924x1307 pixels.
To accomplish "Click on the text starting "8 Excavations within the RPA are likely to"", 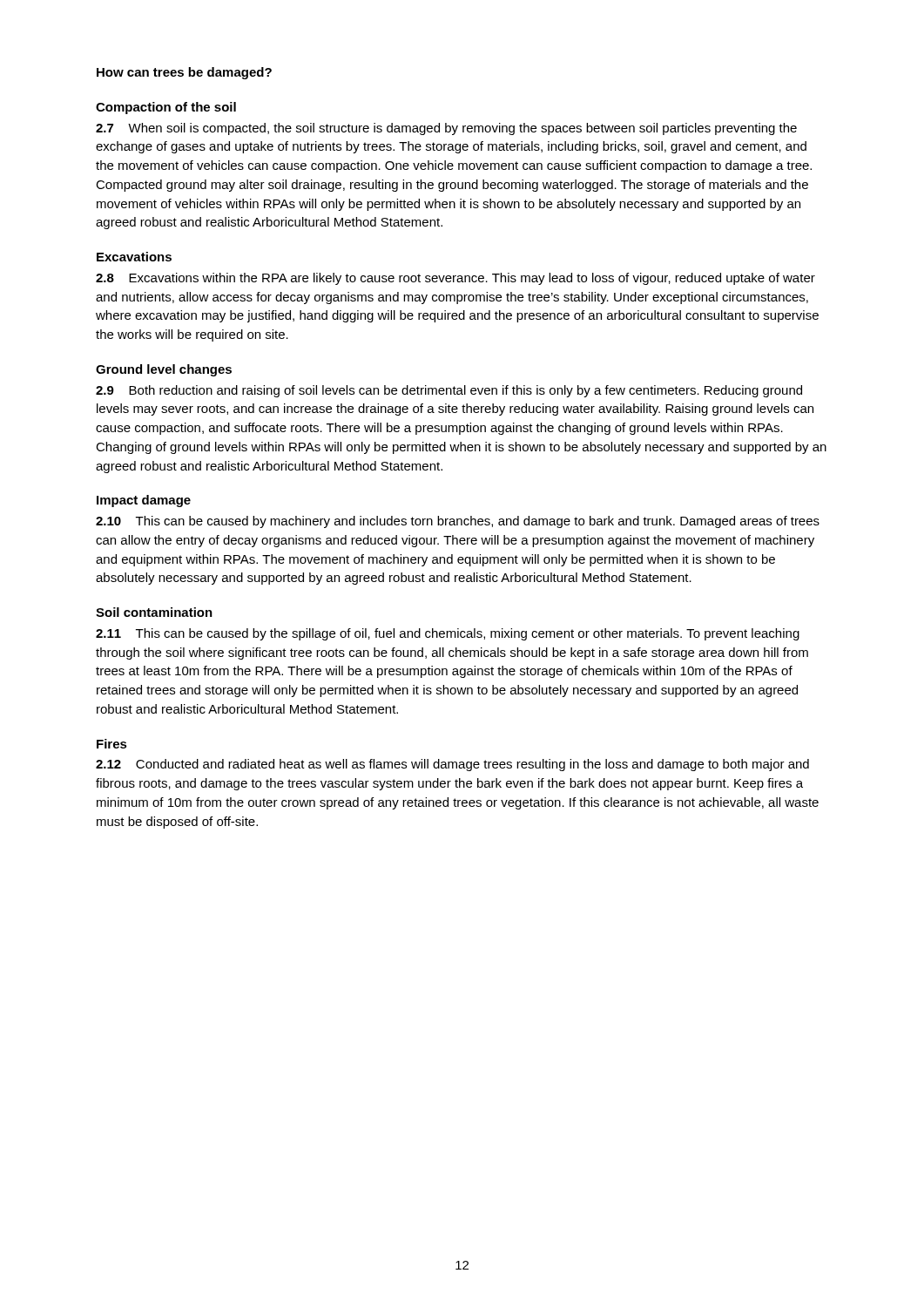I will pyautogui.click(x=457, y=306).
